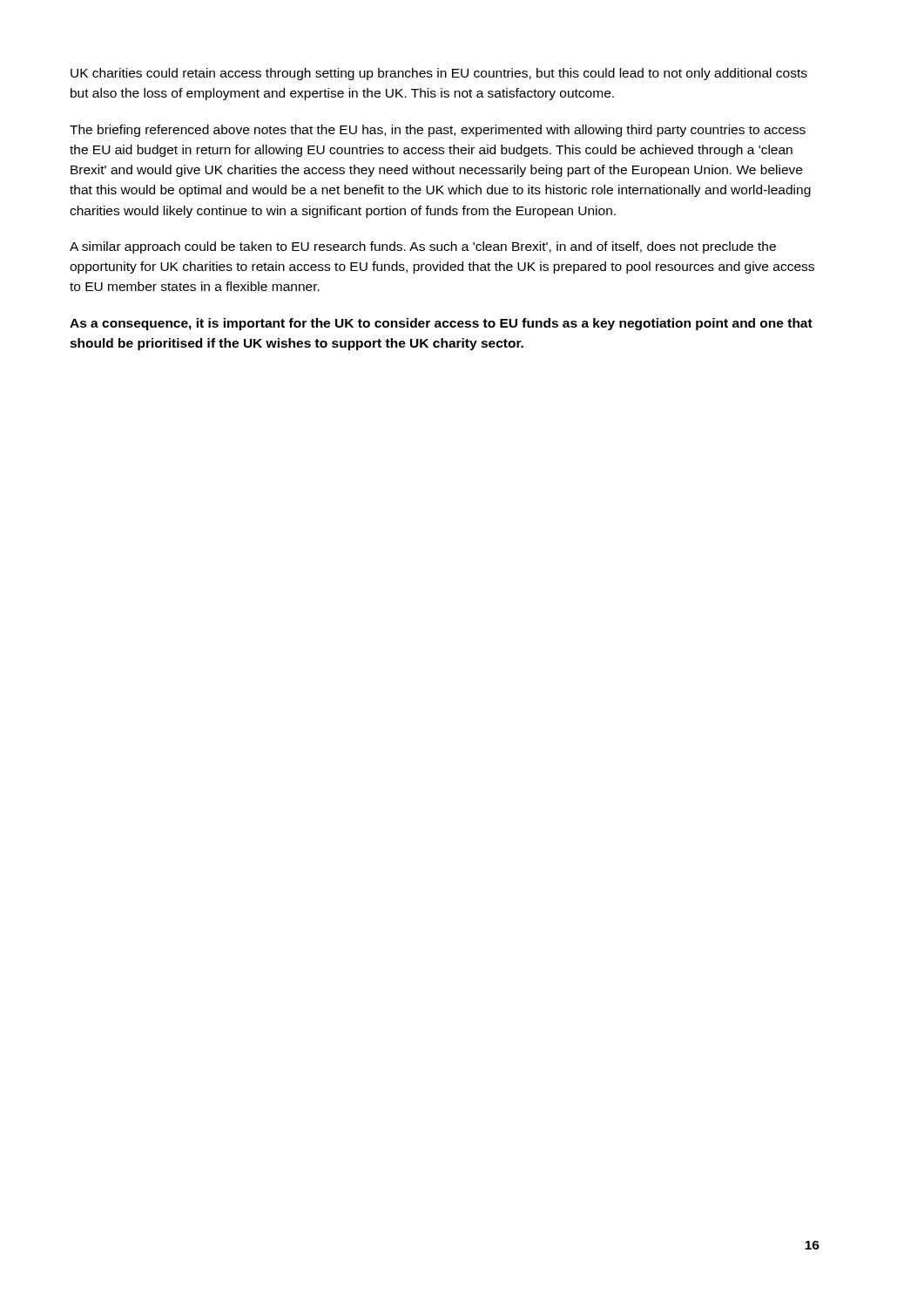Select the text starting "UK charities could"
The height and width of the screenshot is (1307, 924).
(x=438, y=83)
